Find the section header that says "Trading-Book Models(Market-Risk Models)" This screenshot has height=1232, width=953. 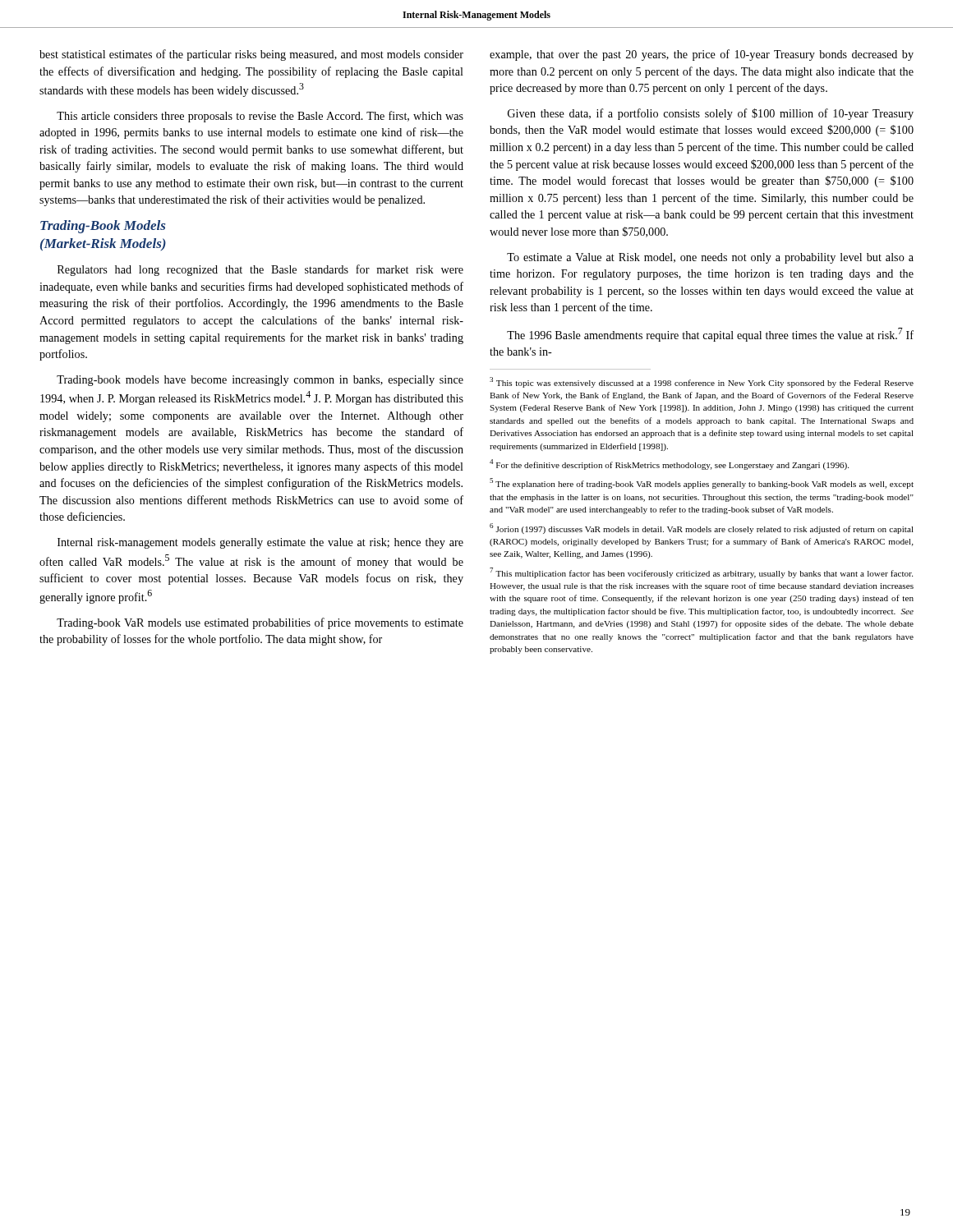point(103,227)
